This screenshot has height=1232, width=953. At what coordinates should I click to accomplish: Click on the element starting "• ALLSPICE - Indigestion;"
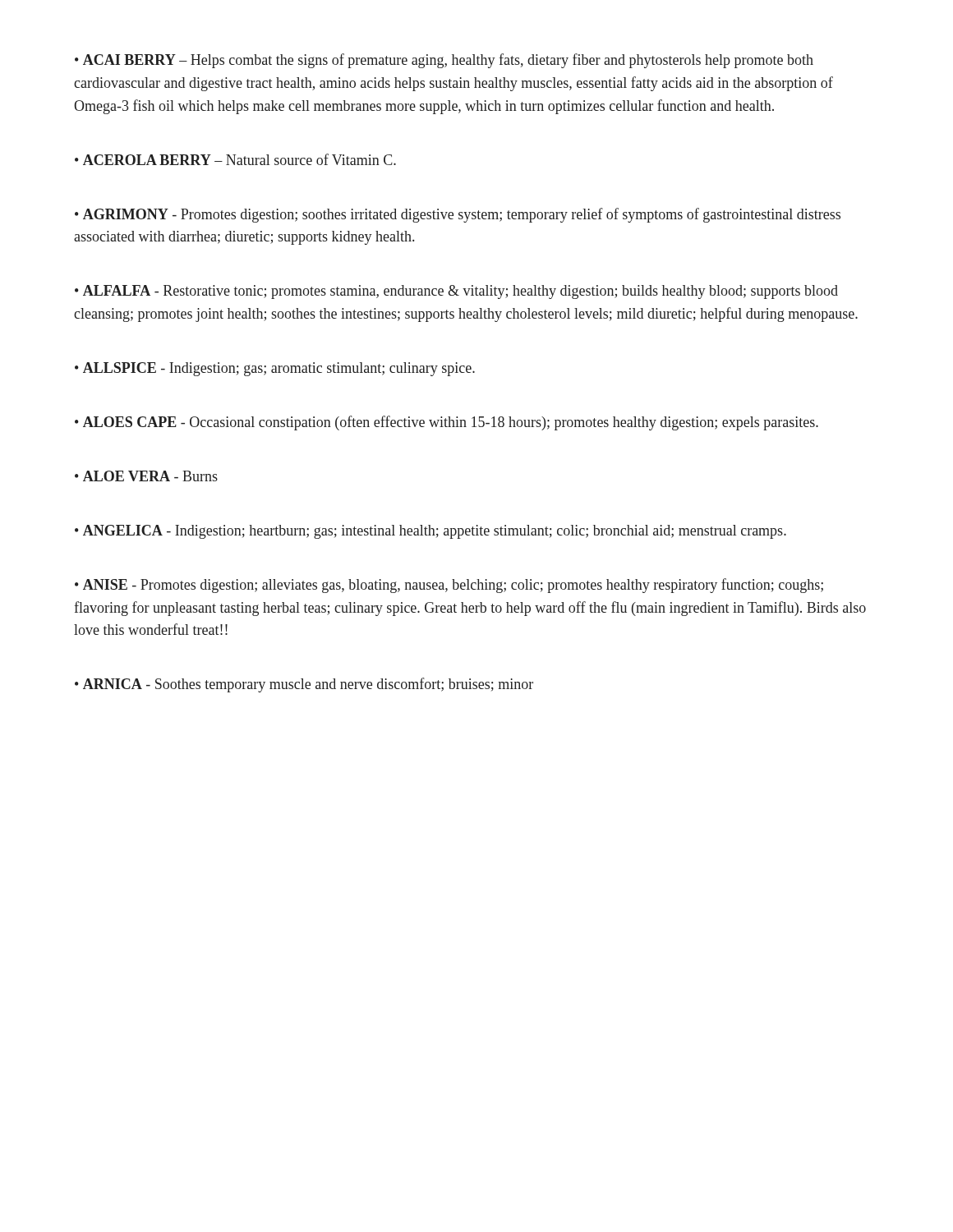(x=275, y=368)
